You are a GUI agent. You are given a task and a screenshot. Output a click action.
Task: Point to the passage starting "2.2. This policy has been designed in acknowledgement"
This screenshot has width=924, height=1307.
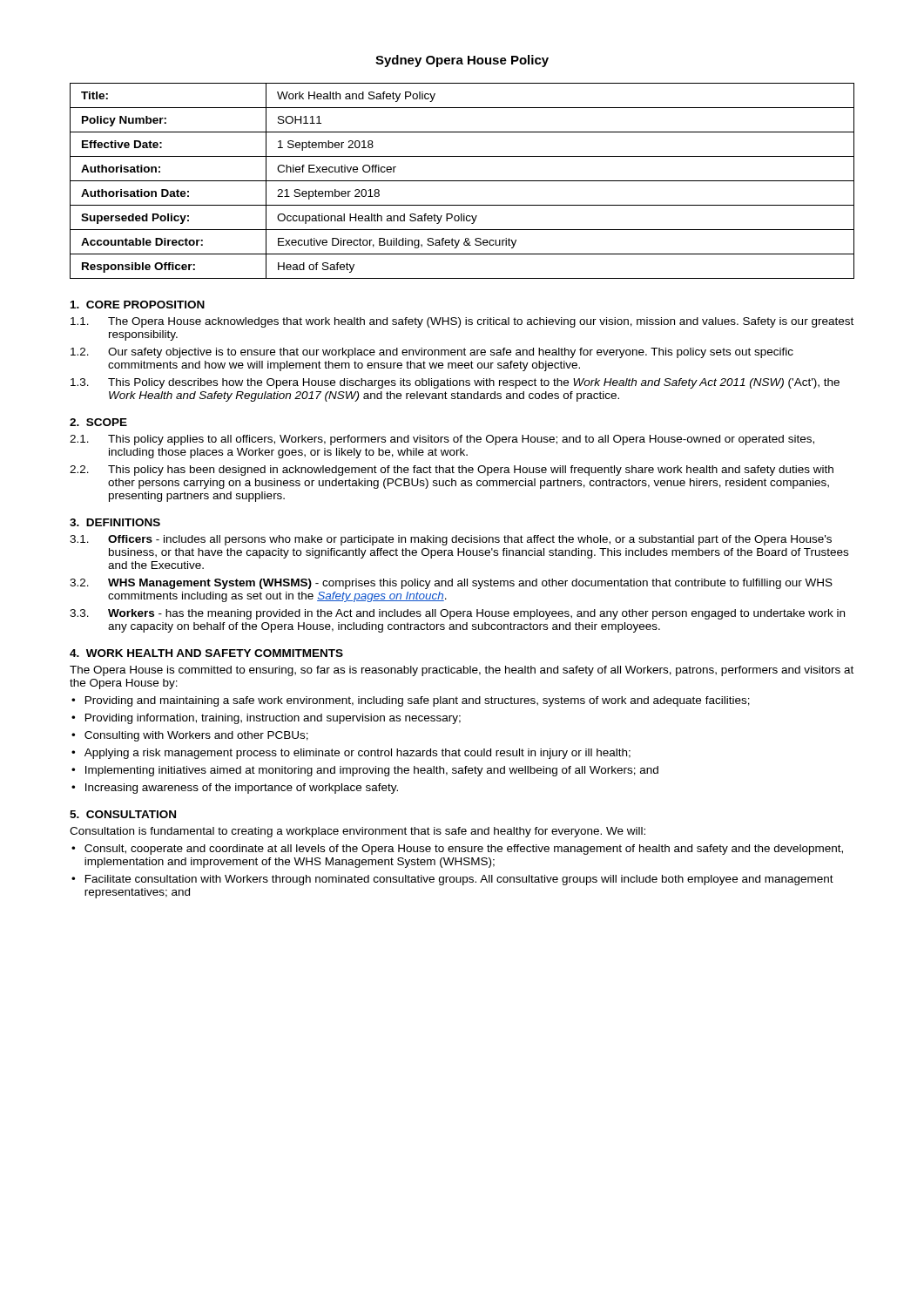[x=462, y=482]
